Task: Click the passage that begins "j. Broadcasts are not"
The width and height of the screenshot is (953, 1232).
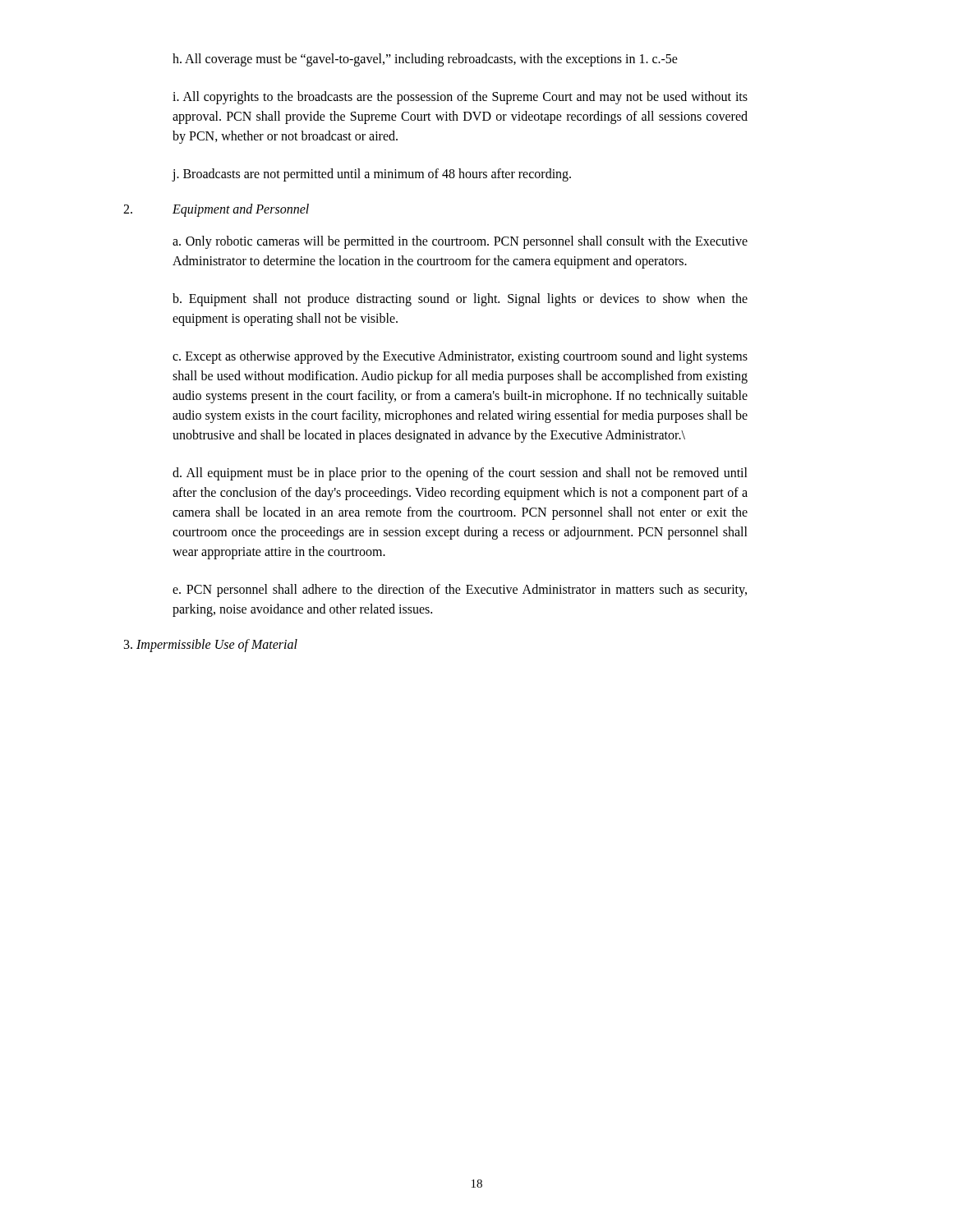Action: tap(372, 174)
